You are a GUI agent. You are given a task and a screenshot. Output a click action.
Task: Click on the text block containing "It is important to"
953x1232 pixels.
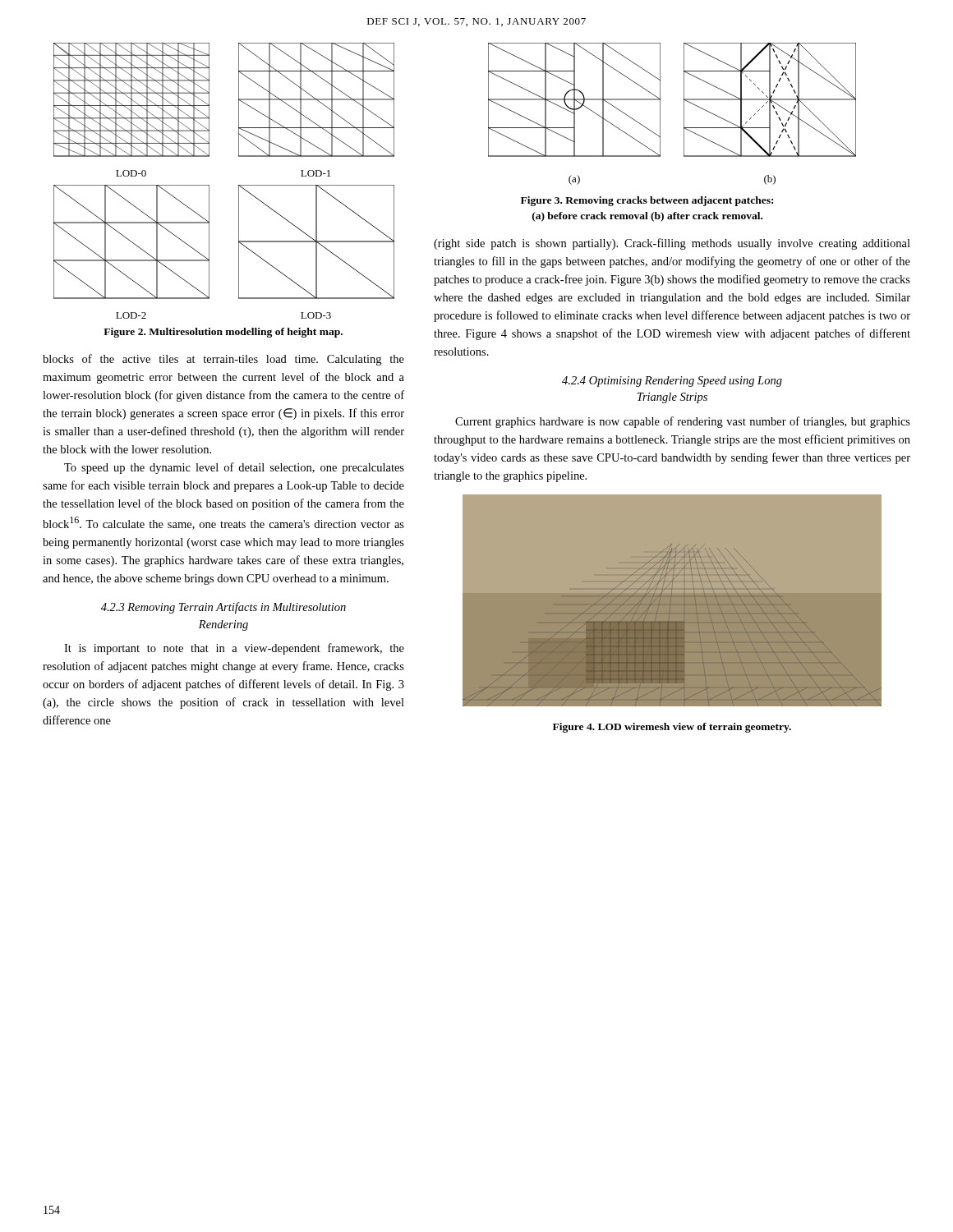coord(223,684)
